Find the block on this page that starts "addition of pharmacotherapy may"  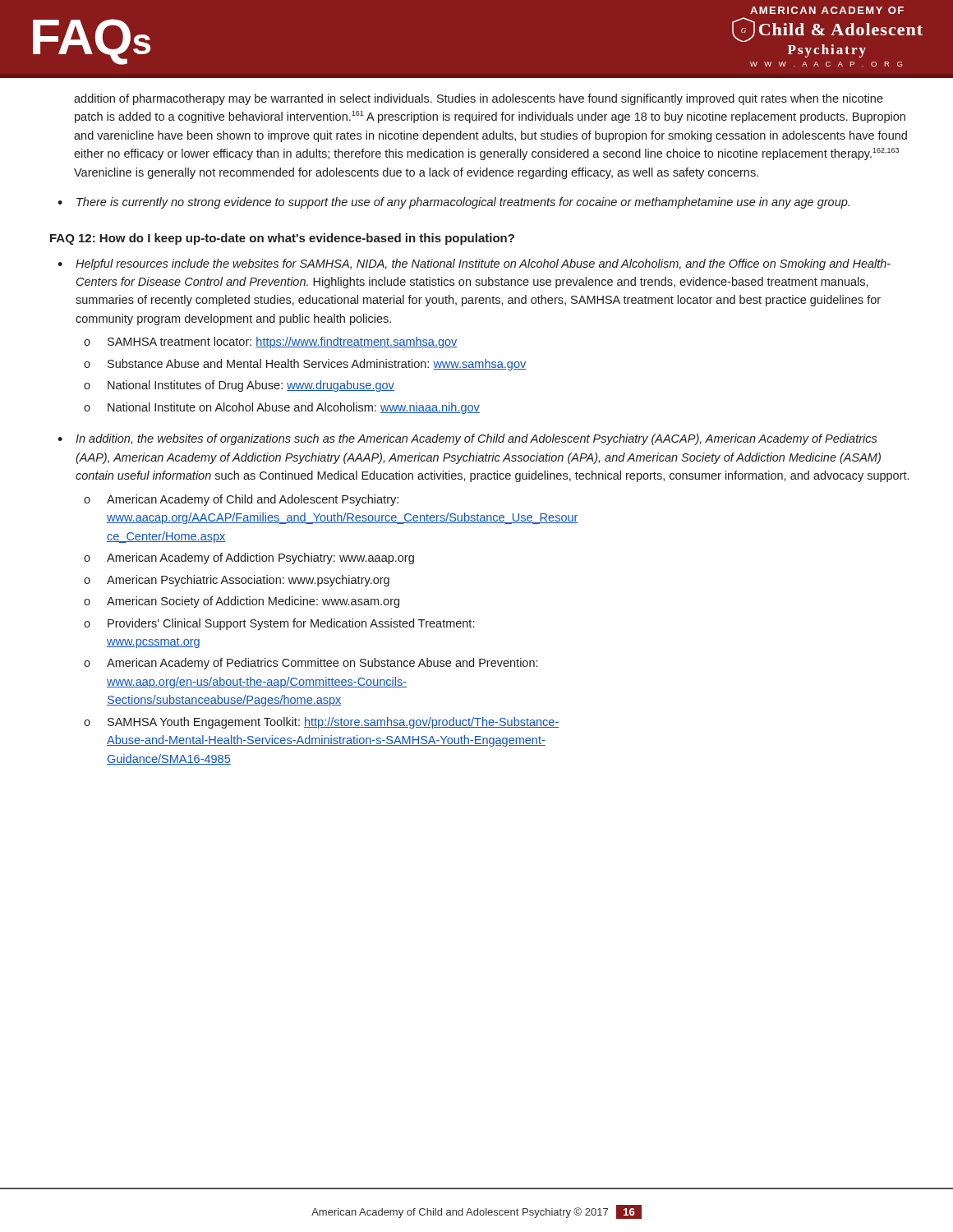[x=491, y=135]
